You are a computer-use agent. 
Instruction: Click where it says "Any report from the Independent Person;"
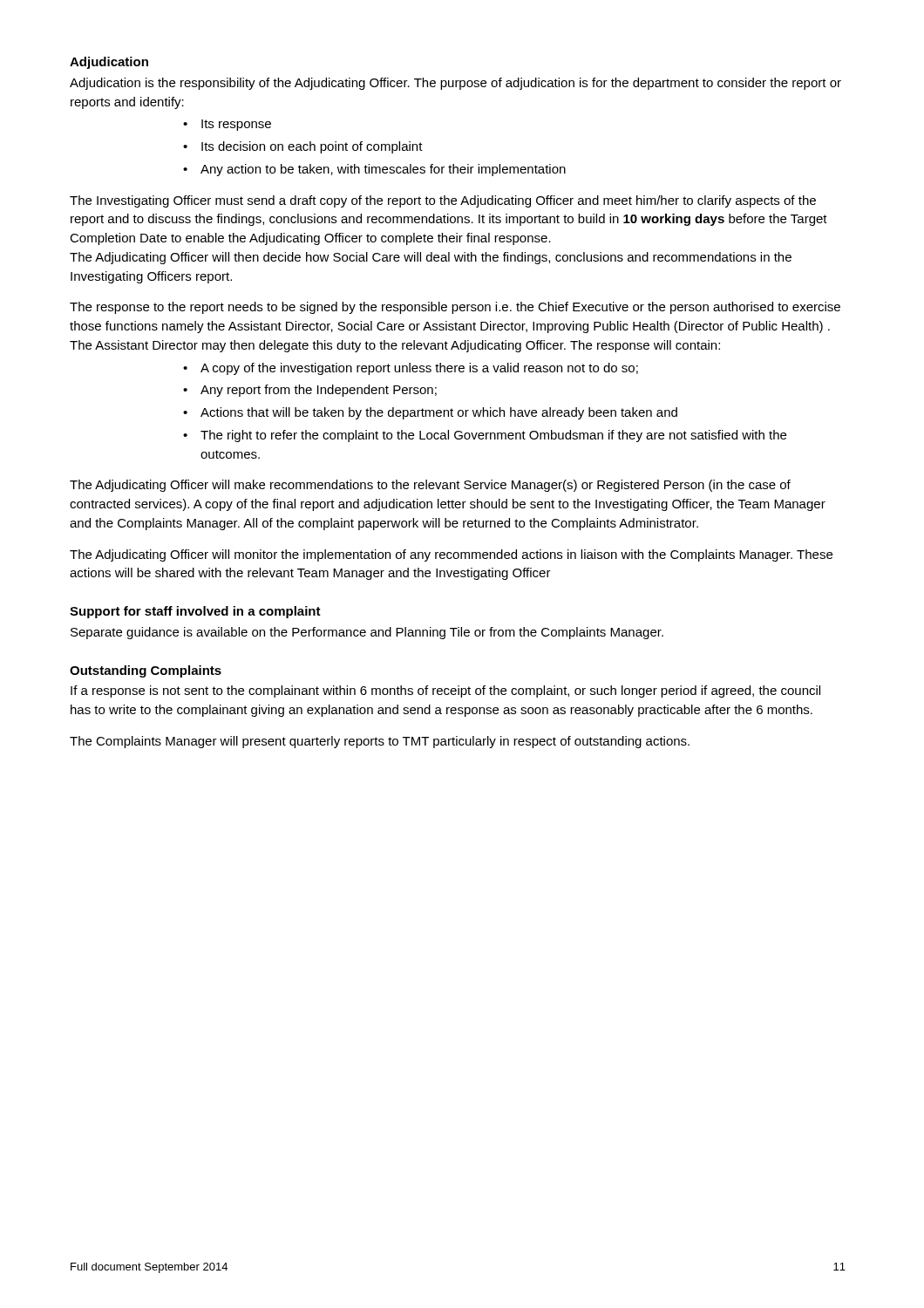319,390
